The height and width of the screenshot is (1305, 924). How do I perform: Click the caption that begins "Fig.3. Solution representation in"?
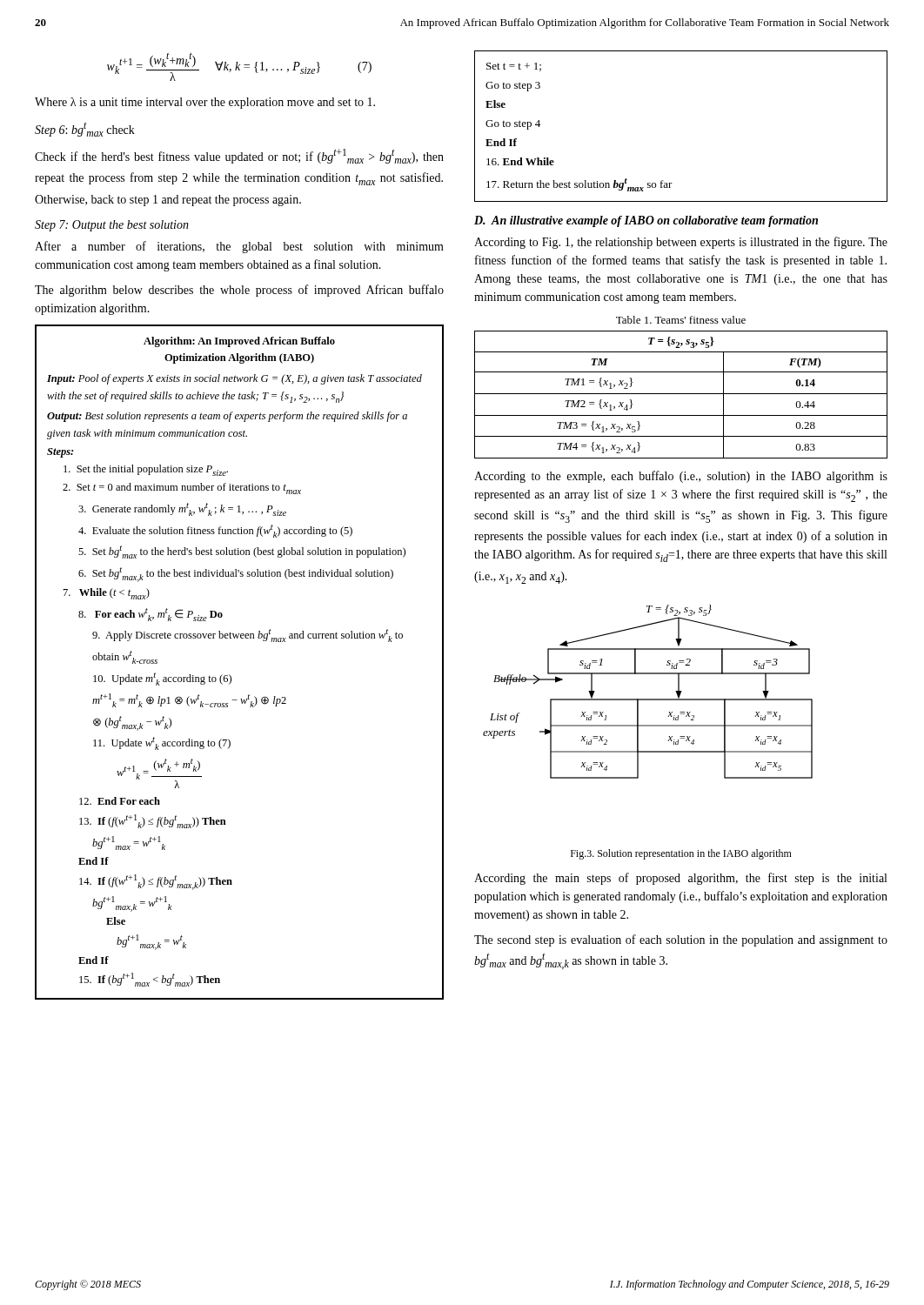[681, 854]
